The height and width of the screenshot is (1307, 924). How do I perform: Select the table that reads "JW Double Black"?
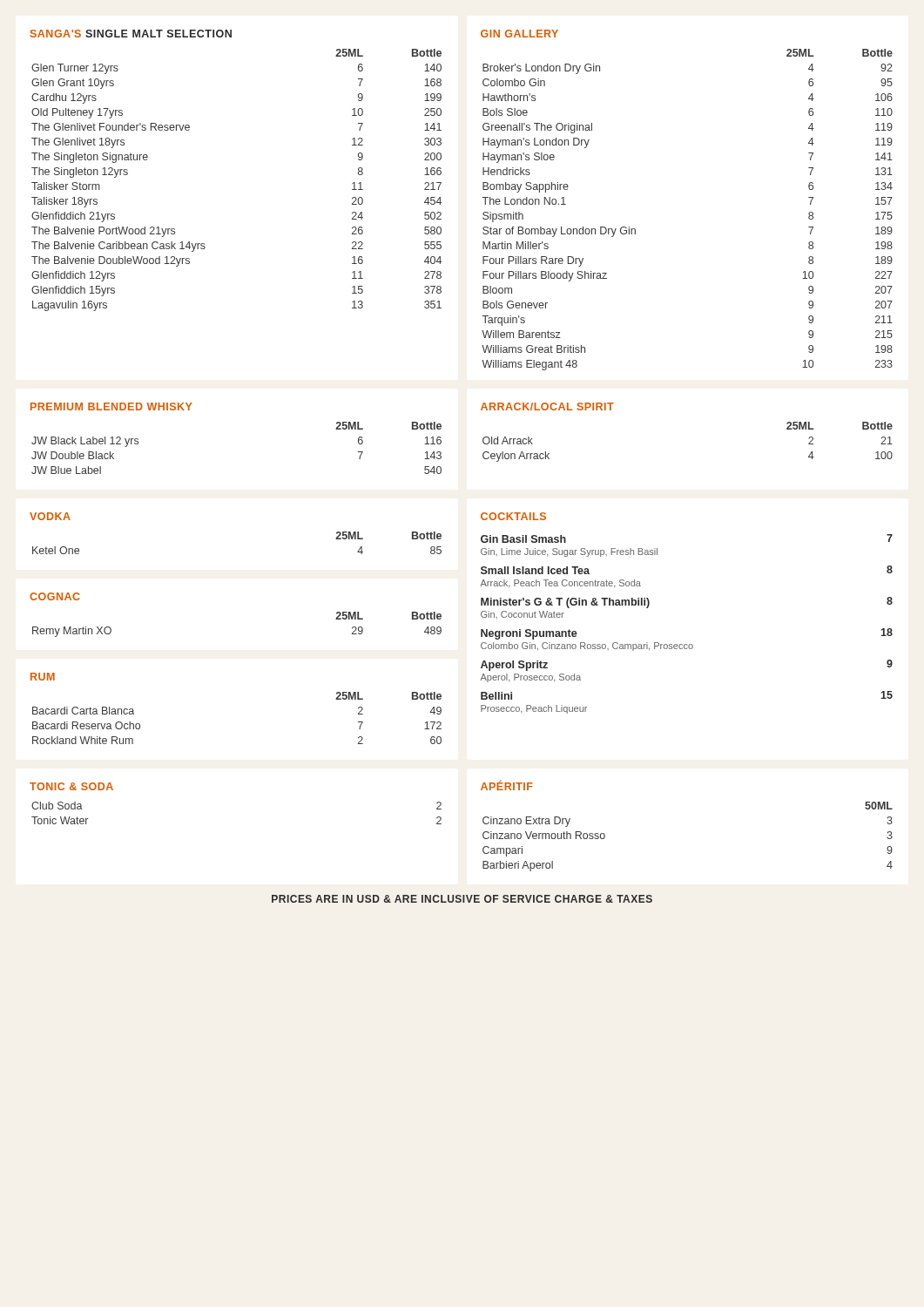(x=237, y=439)
